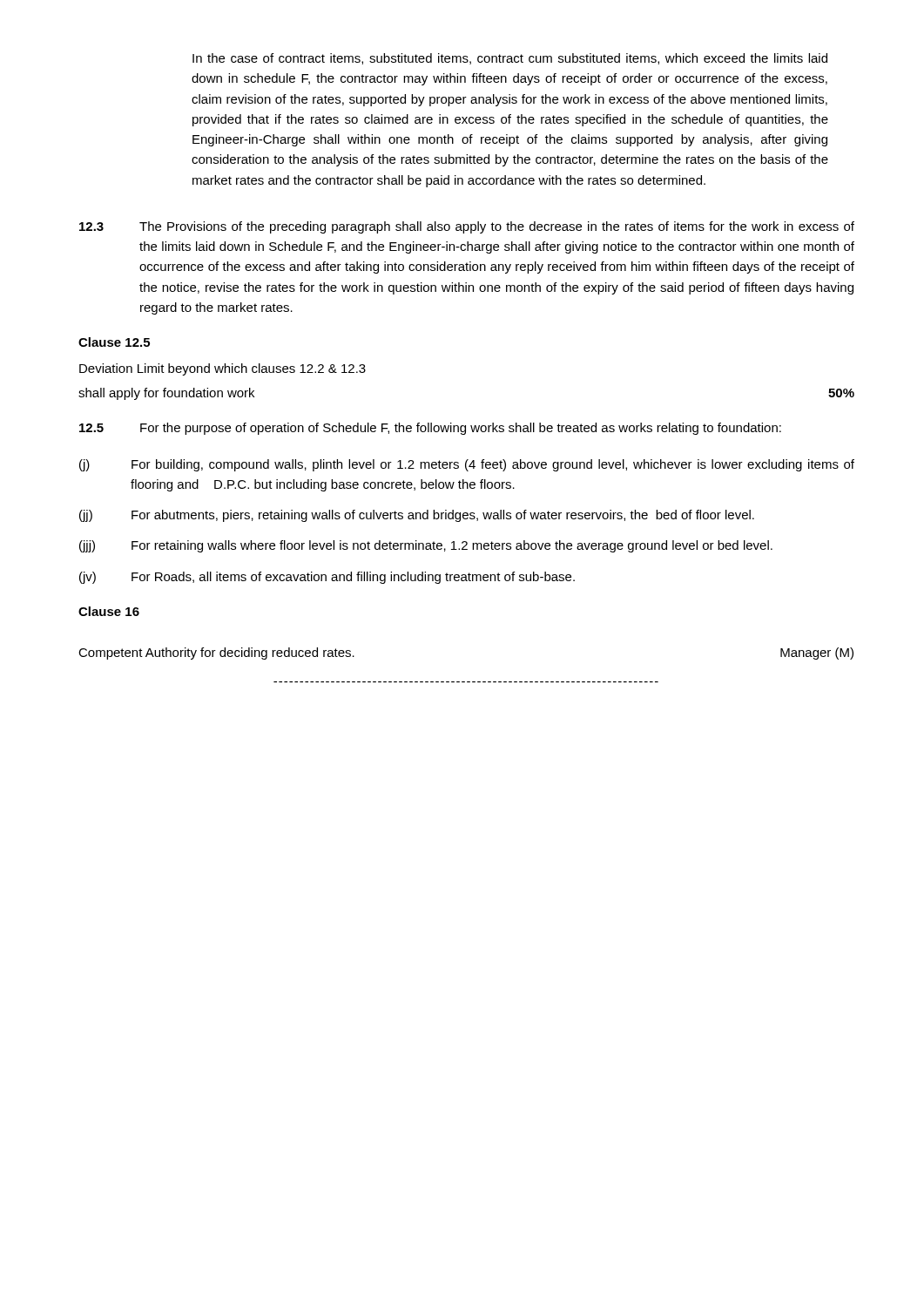Screen dimensions: 1307x924
Task: Point to the text block starting "(jj) For abutments, piers, retaining"
Action: [x=466, y=515]
